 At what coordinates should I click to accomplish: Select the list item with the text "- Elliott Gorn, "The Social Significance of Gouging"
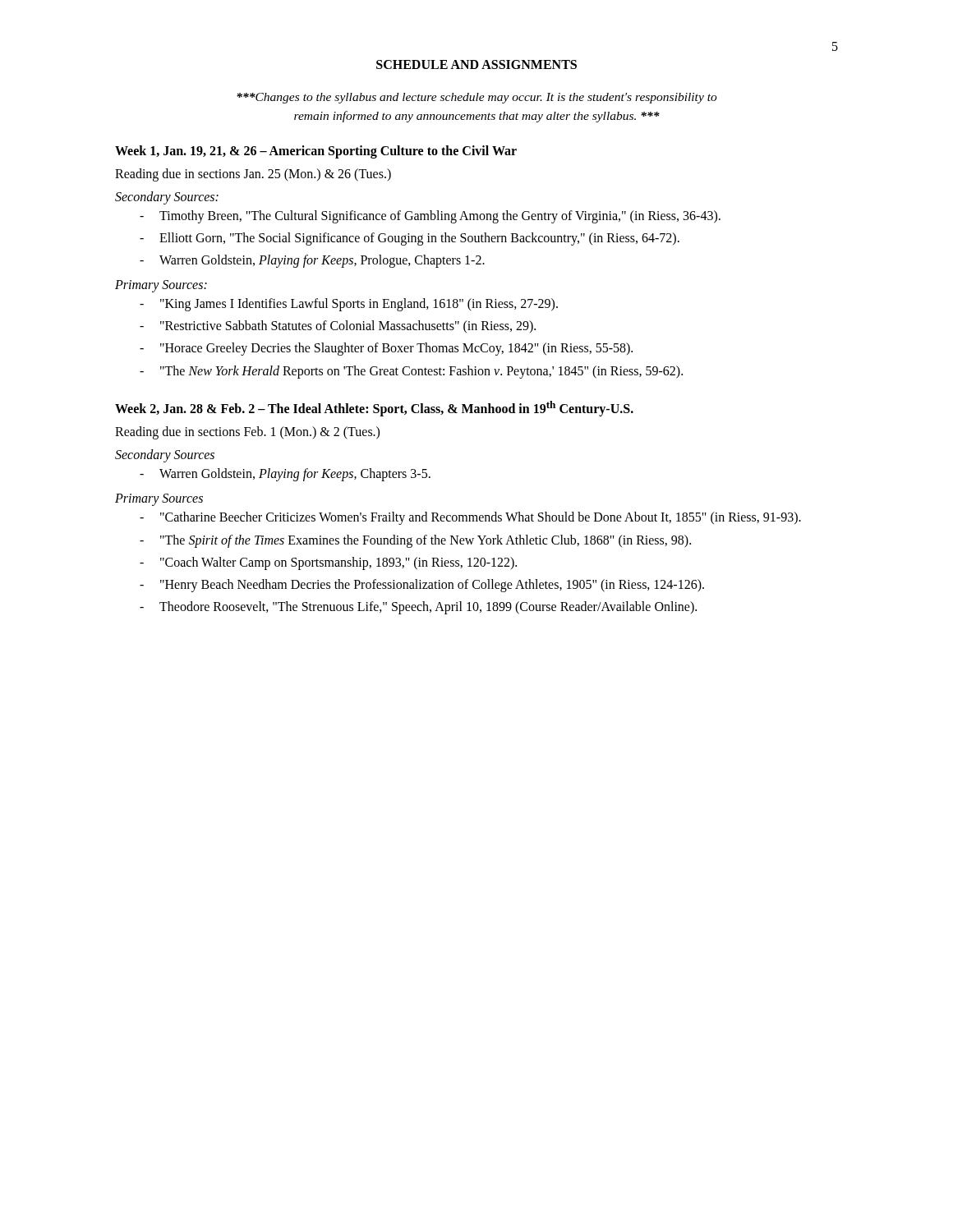pos(489,238)
